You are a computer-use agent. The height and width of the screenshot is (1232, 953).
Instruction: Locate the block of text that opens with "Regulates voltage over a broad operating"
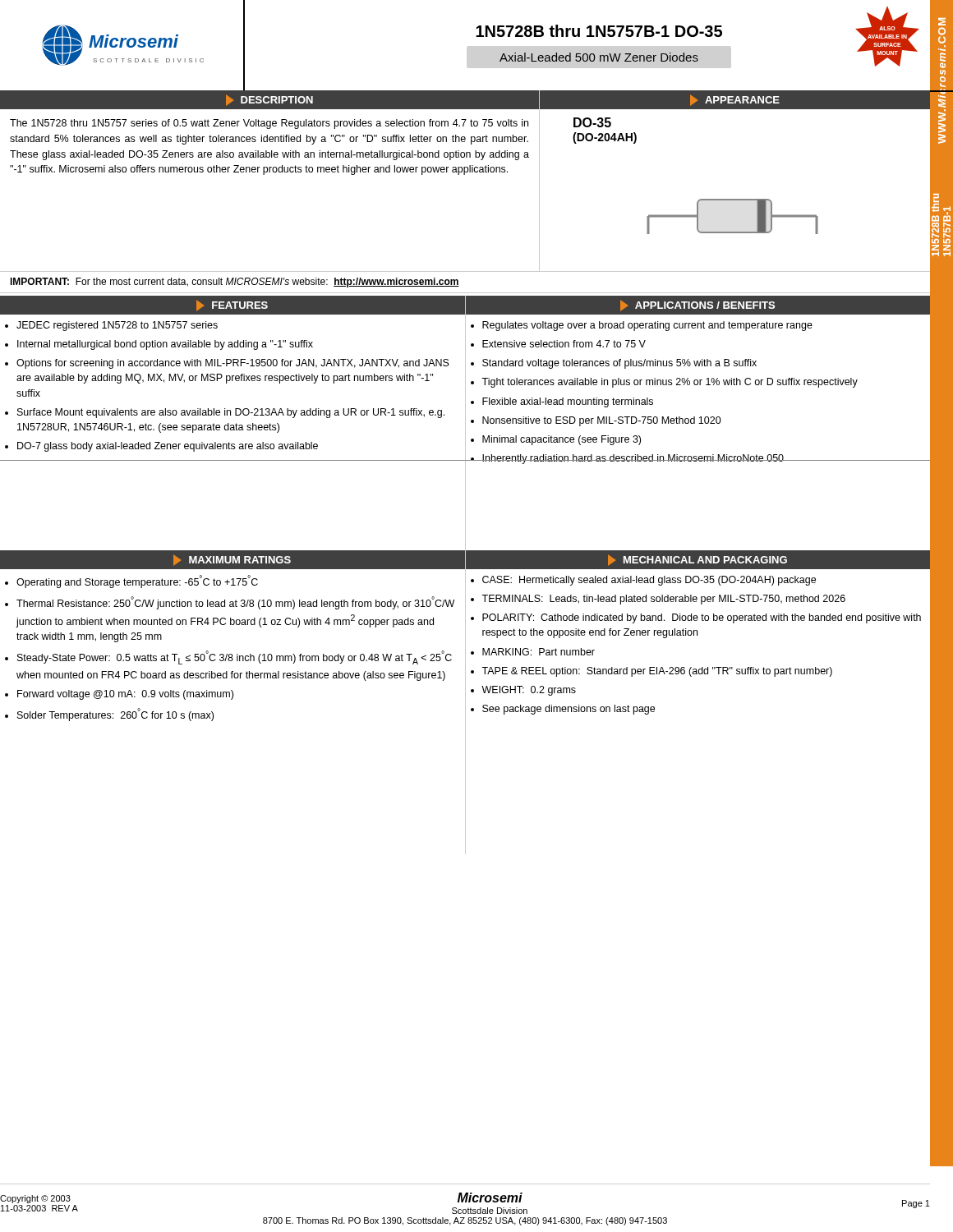pyautogui.click(x=647, y=325)
